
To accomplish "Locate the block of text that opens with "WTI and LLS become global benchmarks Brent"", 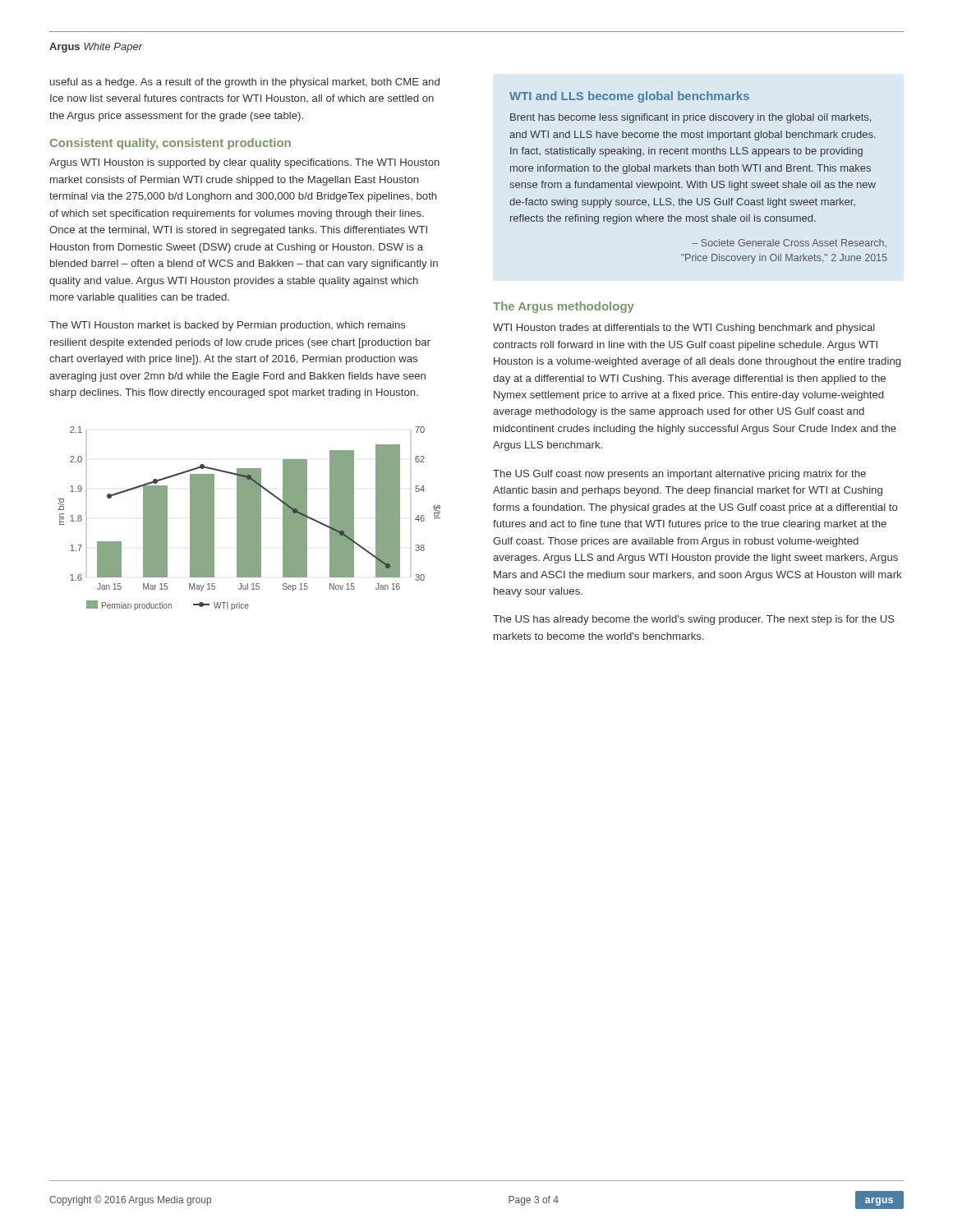I will (x=698, y=177).
